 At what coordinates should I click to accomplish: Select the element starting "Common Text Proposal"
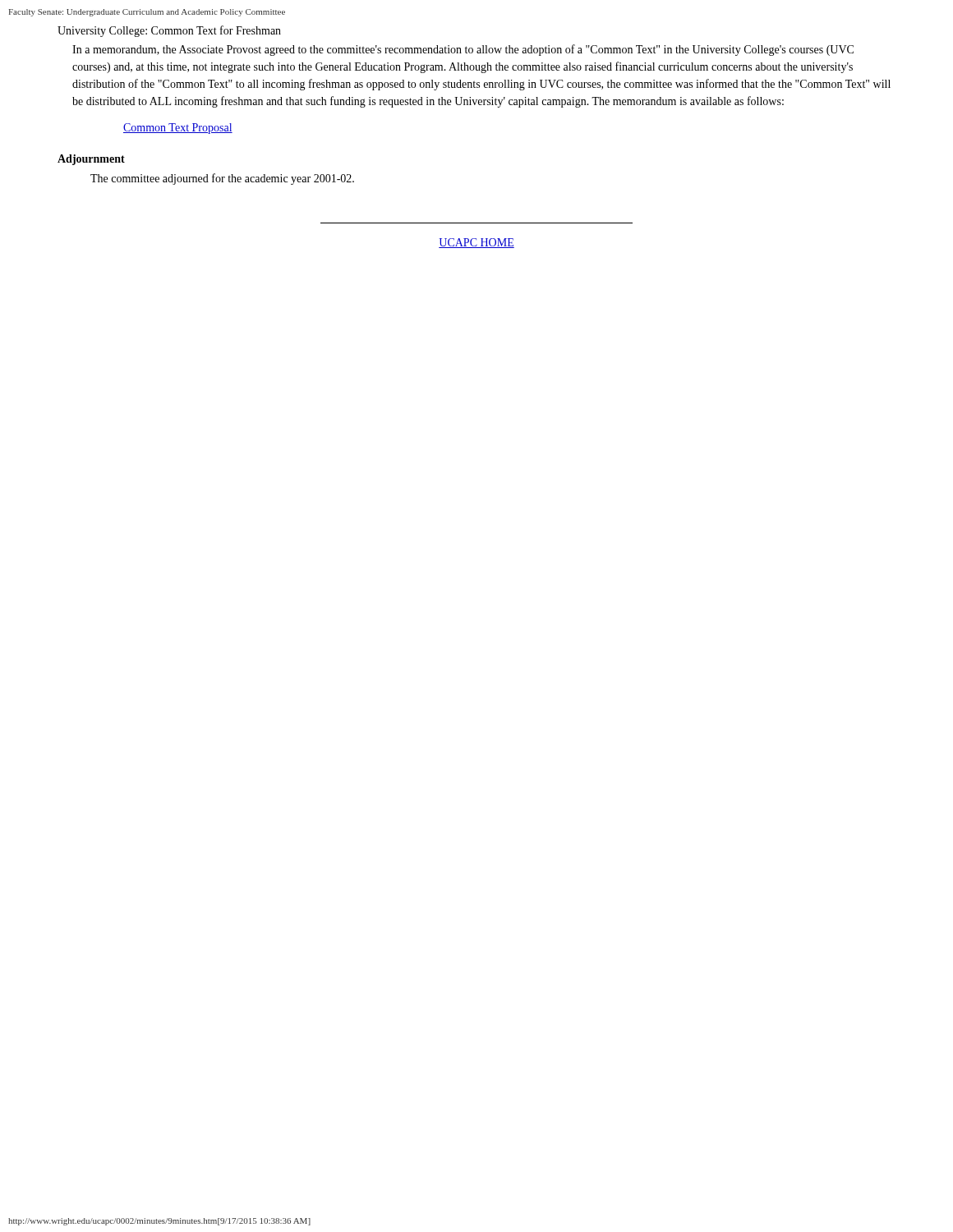click(x=178, y=128)
